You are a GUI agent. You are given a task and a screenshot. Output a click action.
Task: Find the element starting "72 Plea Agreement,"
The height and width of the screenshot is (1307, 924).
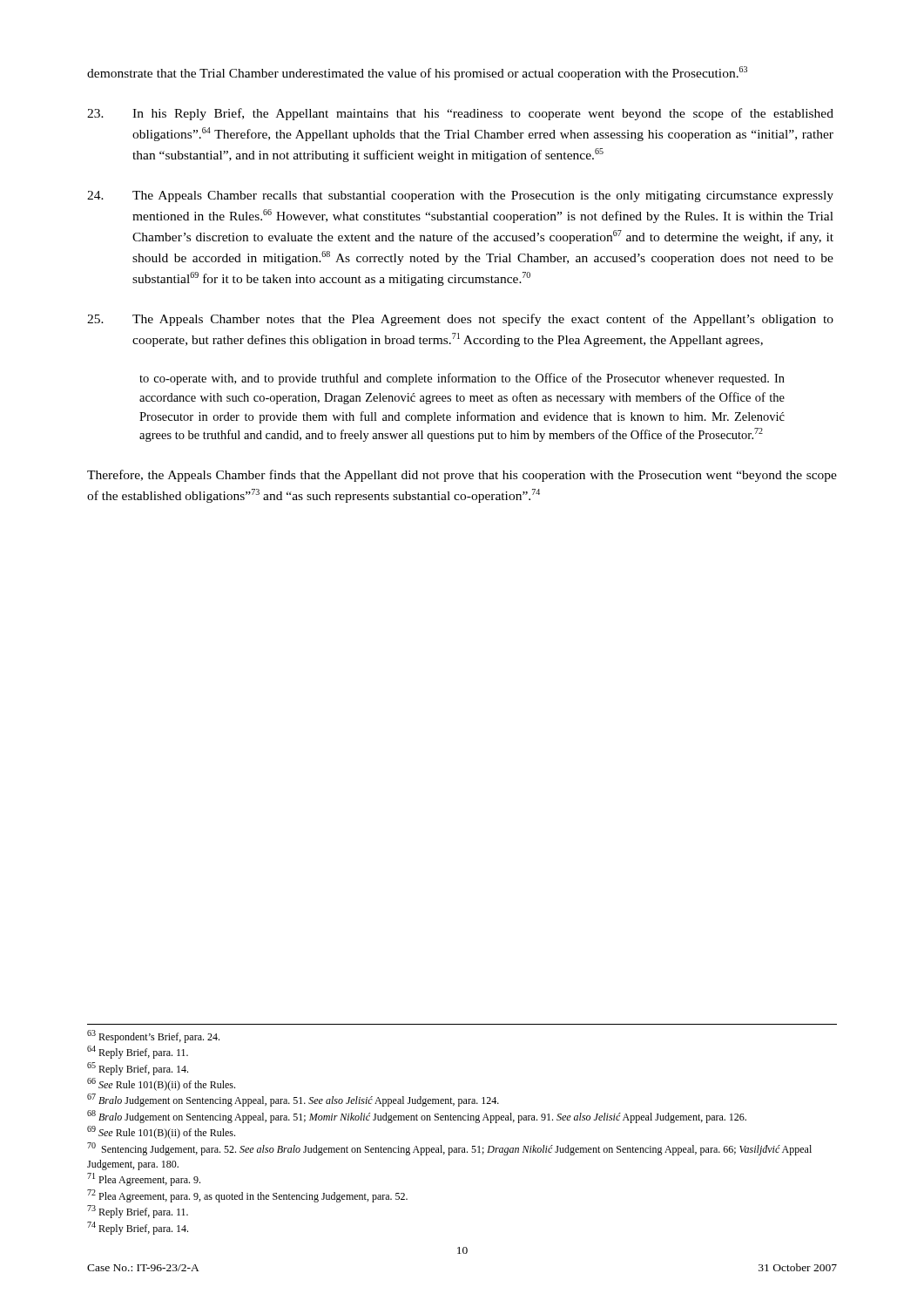coord(248,1196)
